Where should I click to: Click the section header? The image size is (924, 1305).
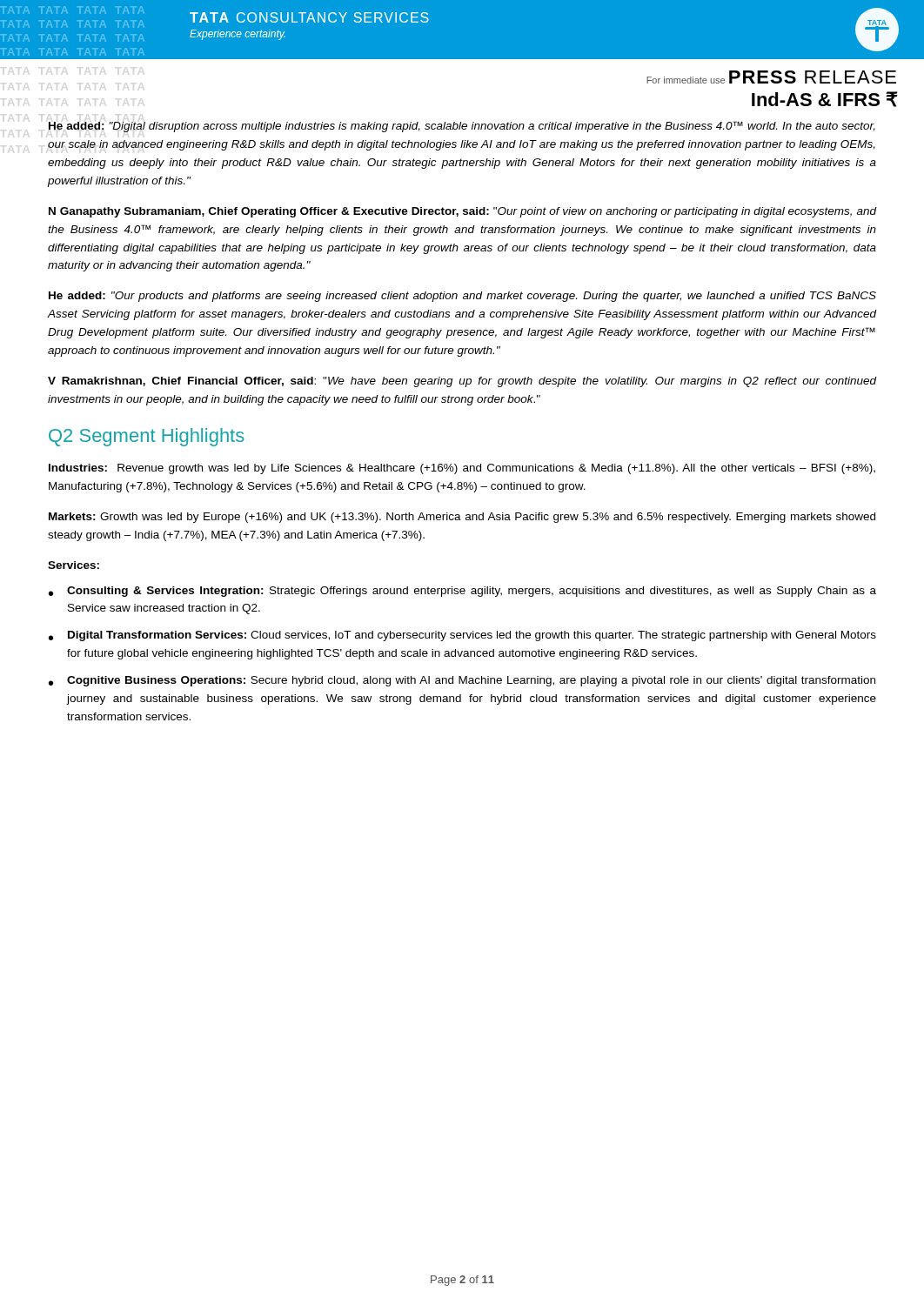[146, 435]
